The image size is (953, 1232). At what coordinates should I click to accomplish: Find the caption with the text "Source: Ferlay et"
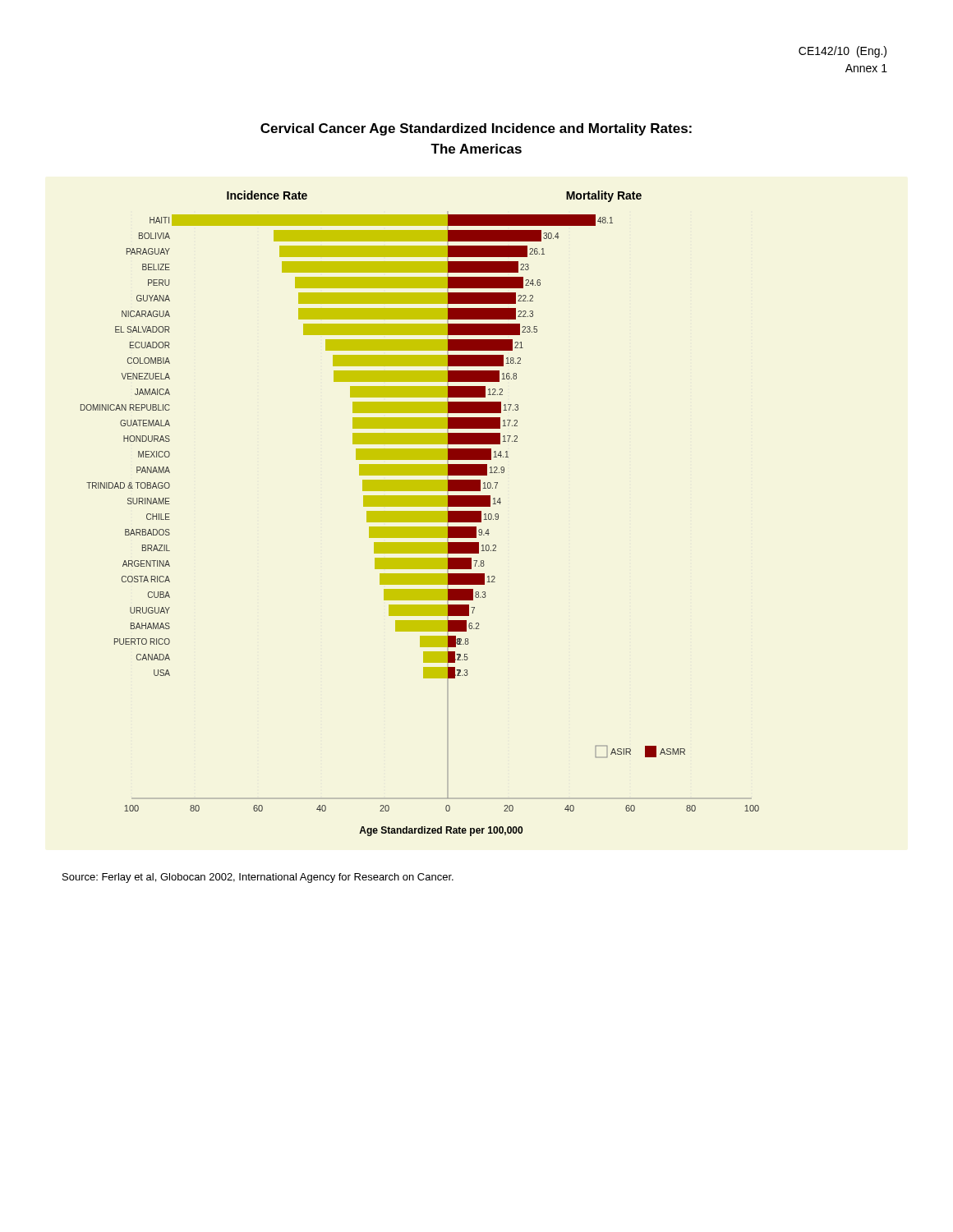[x=258, y=877]
